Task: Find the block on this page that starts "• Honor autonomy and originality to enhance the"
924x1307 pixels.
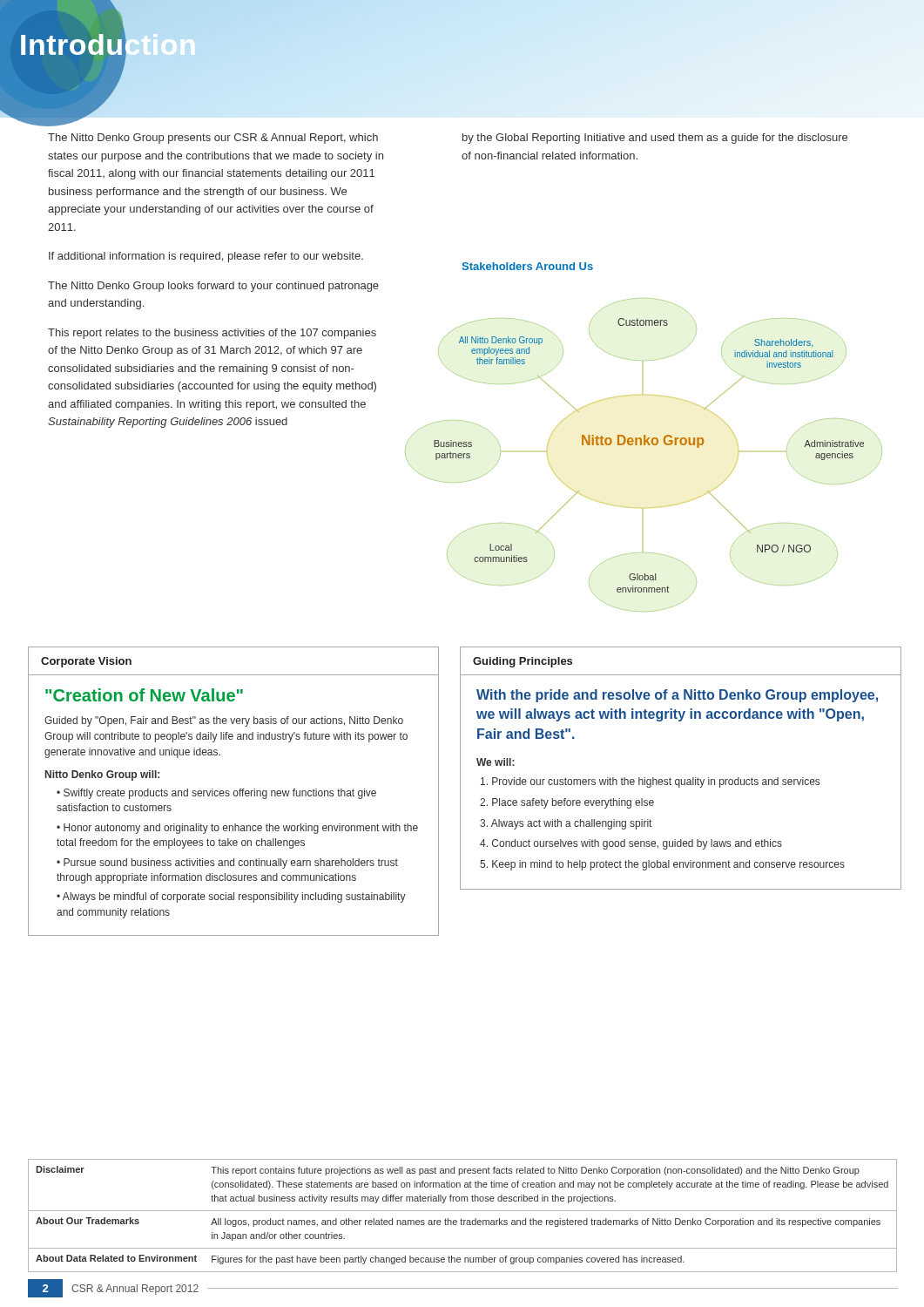Action: click(237, 835)
